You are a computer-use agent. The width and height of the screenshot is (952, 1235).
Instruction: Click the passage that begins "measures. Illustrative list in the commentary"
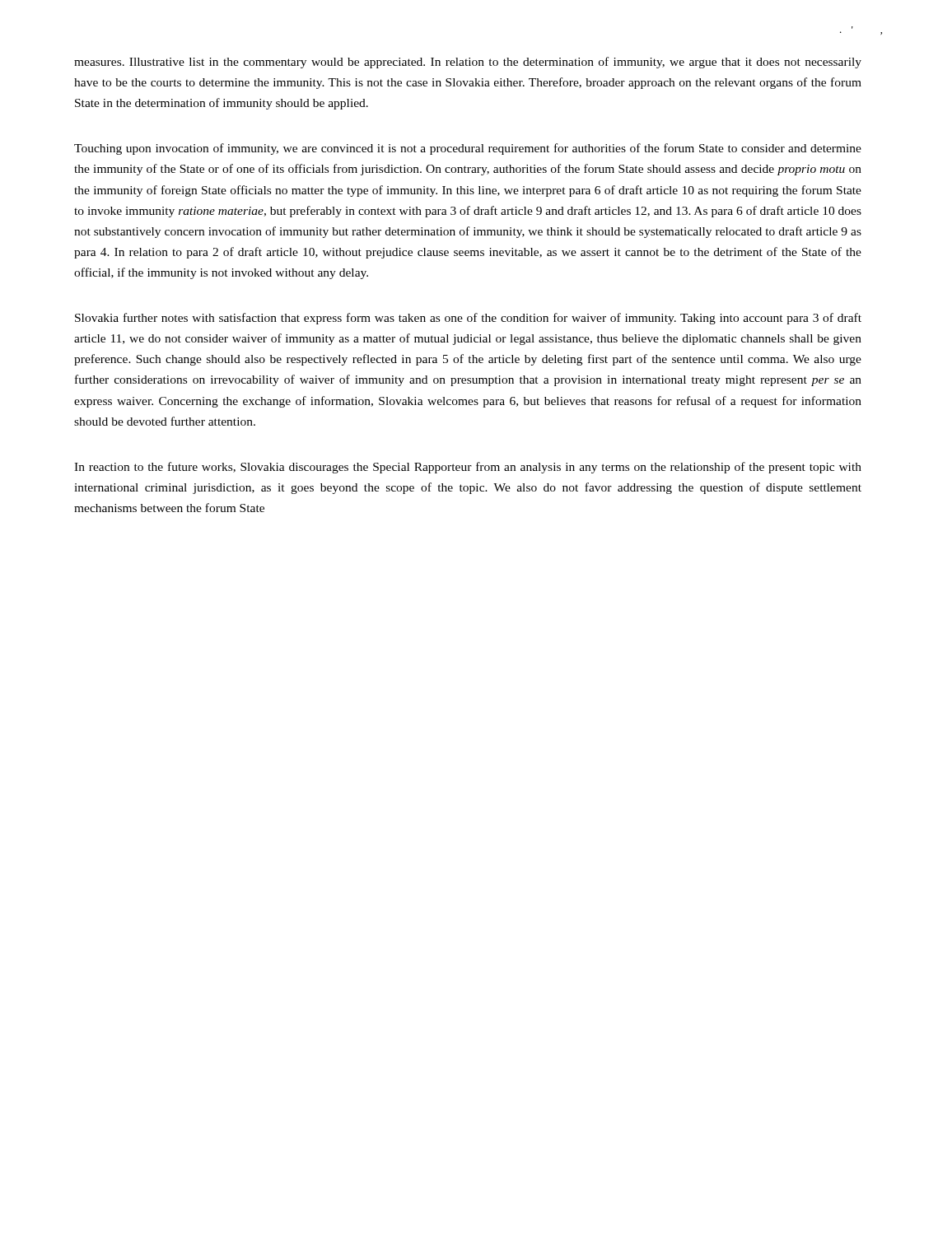point(468,82)
